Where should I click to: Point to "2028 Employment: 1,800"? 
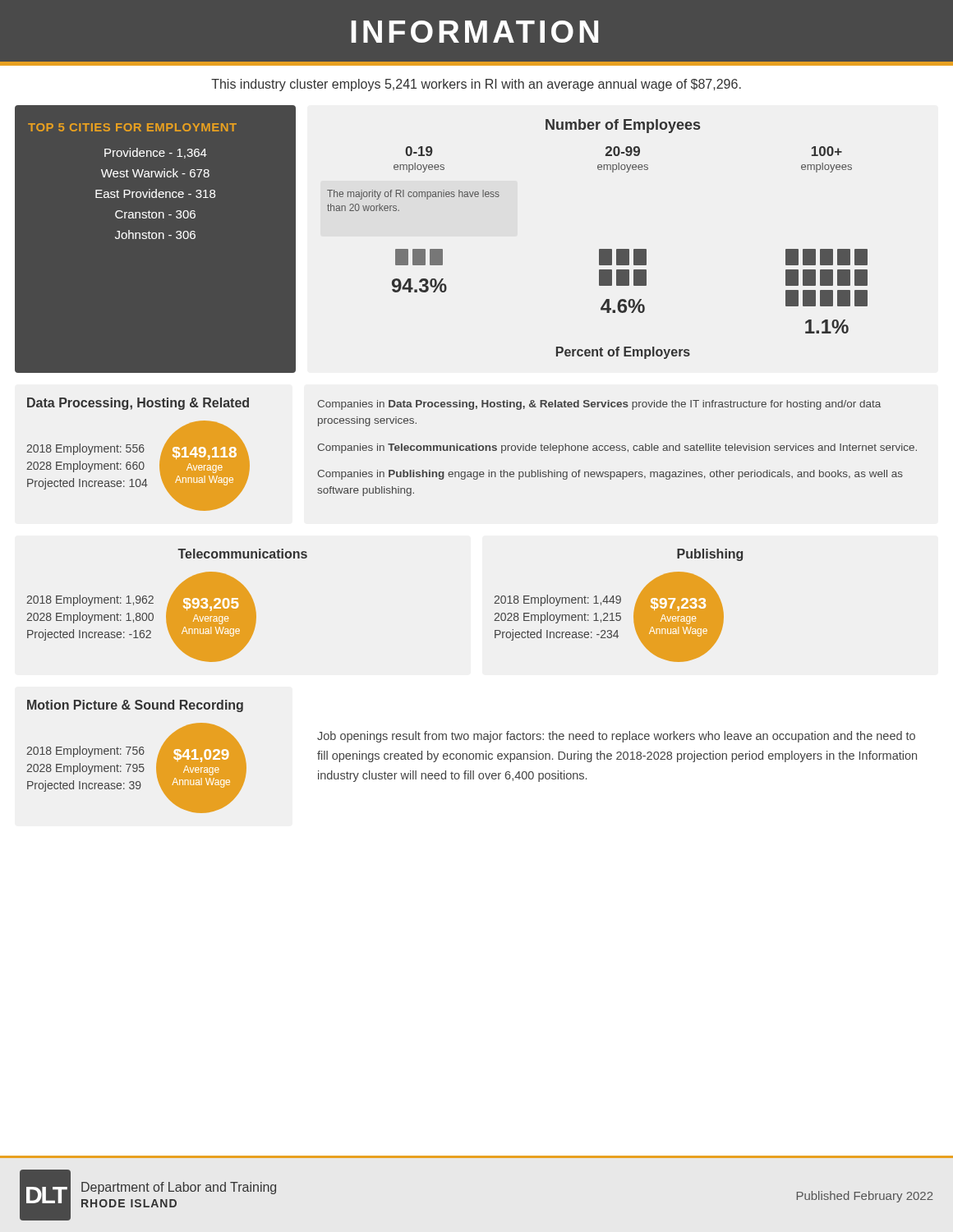pyautogui.click(x=90, y=617)
